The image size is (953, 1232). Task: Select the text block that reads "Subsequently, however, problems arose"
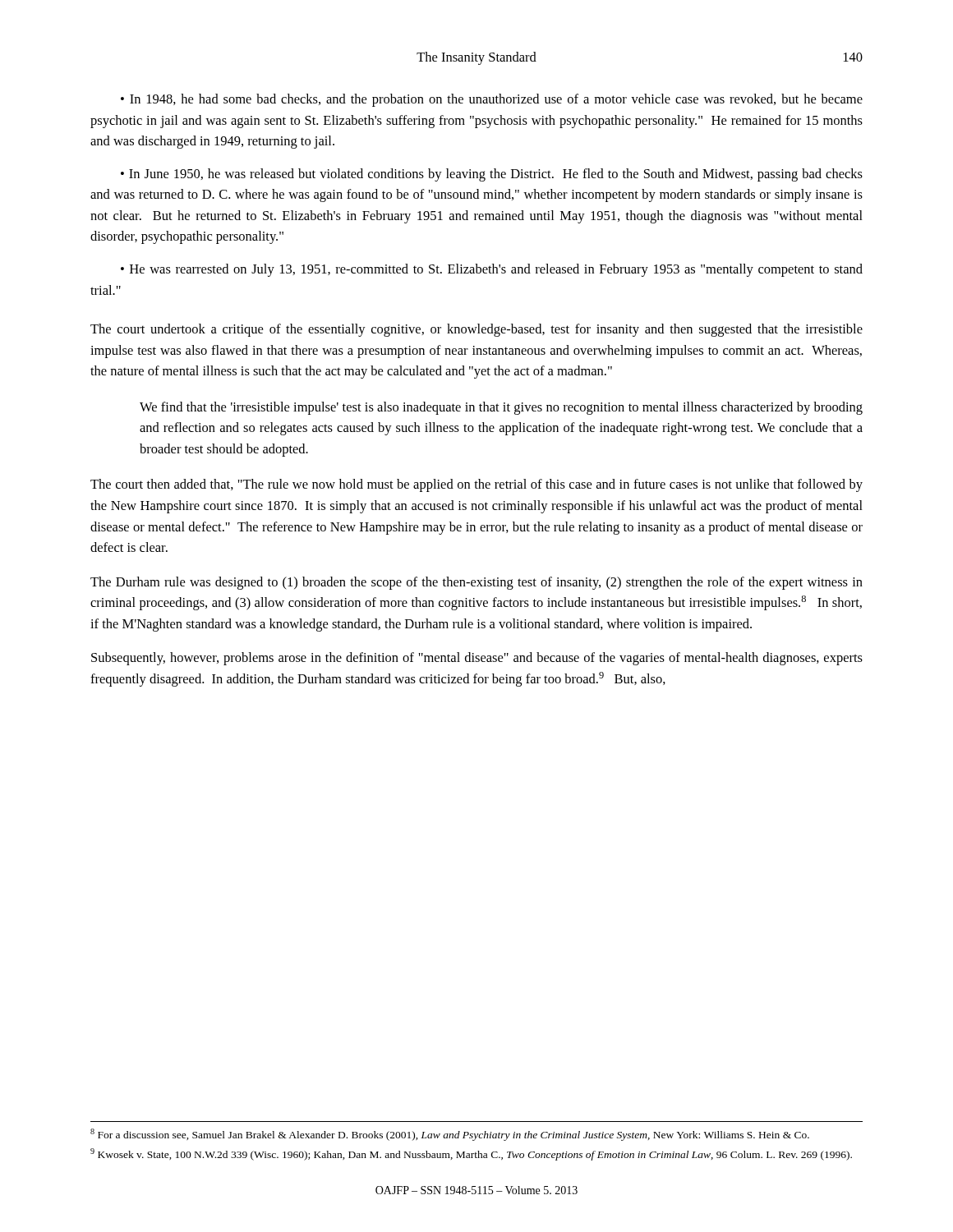pos(476,668)
